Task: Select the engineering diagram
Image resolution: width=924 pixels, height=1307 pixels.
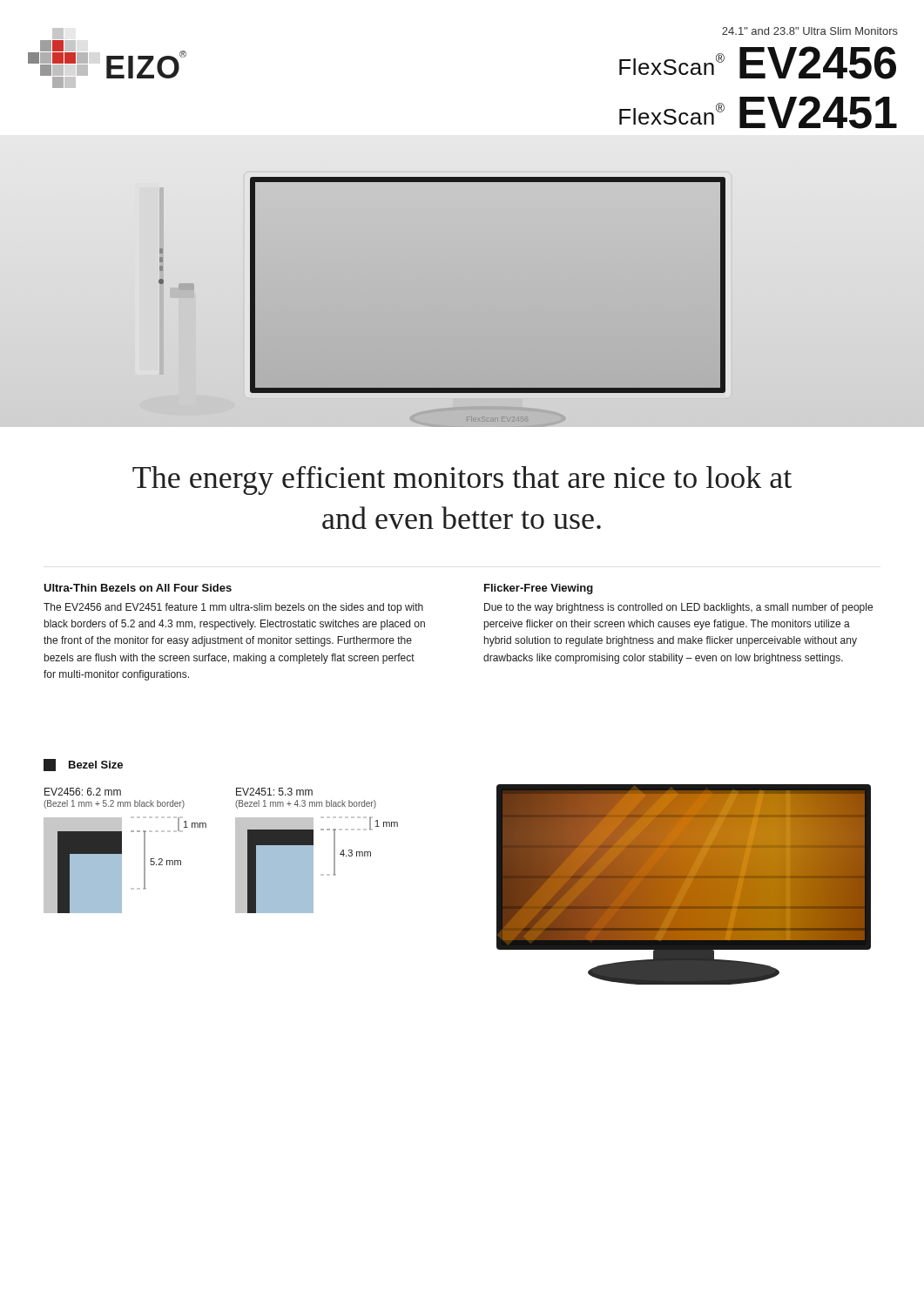Action: (x=253, y=854)
